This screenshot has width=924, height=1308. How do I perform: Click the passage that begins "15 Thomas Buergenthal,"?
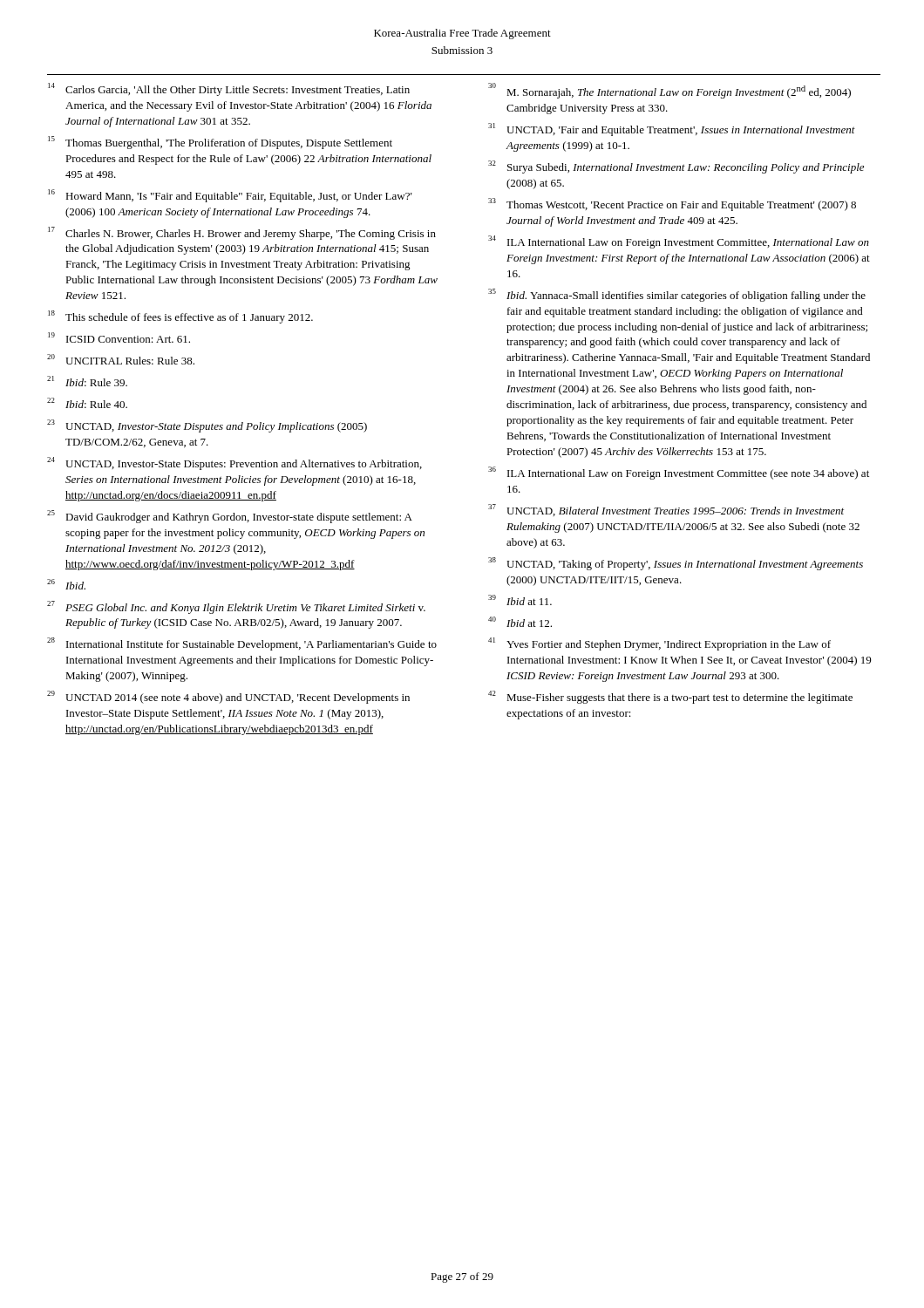243,158
